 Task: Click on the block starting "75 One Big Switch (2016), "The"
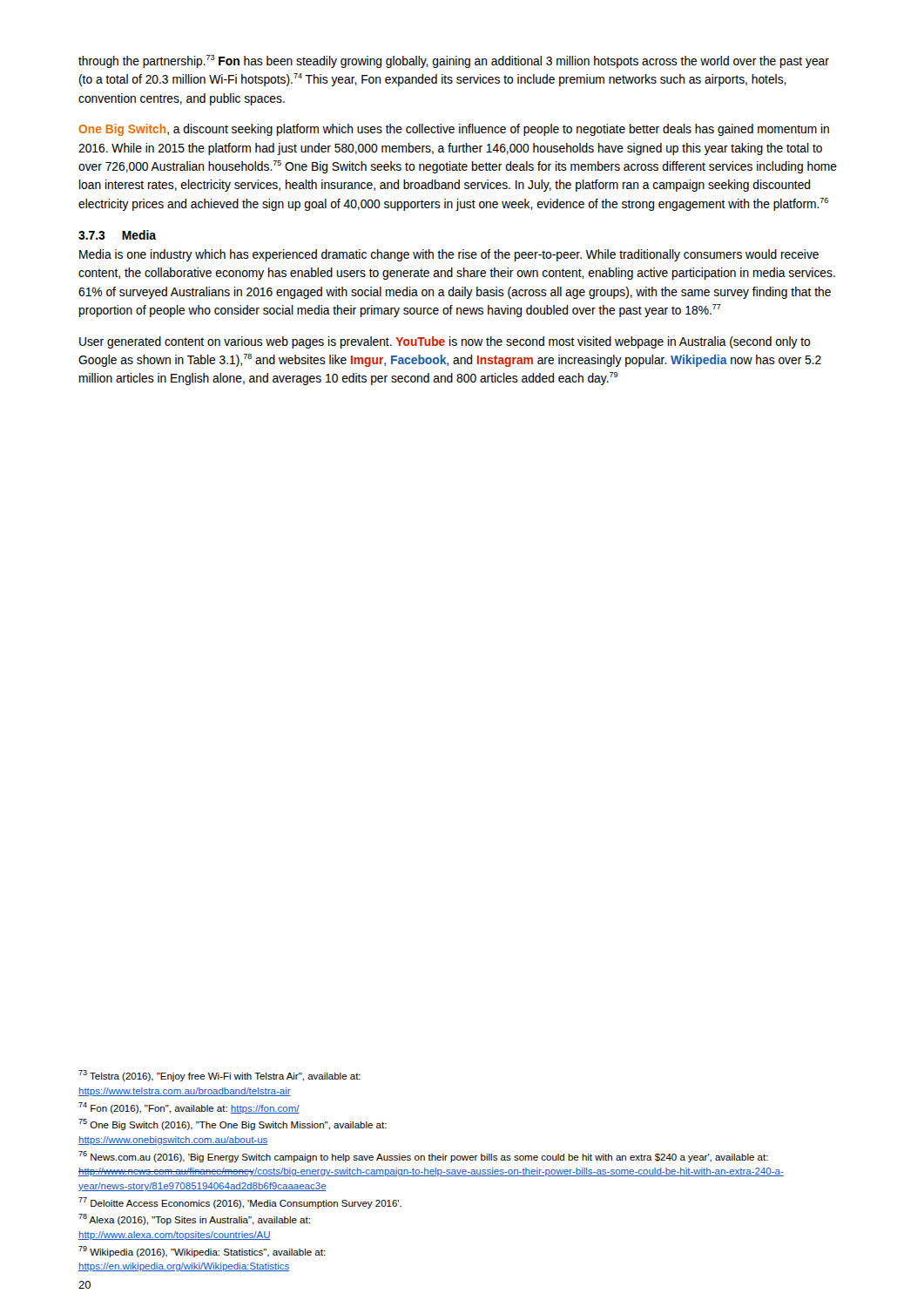point(233,1132)
